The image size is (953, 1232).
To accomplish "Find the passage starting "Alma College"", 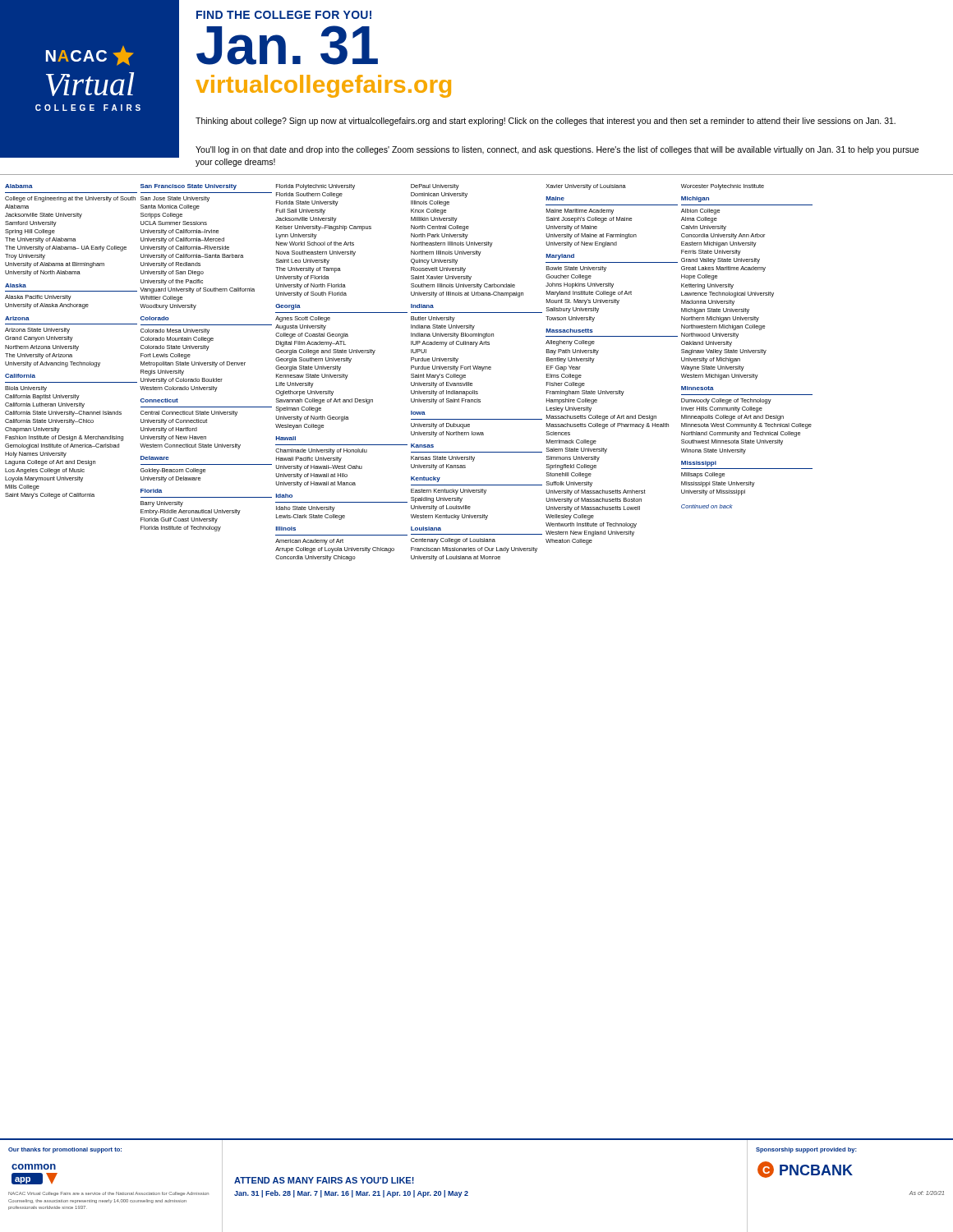I will pyautogui.click(x=699, y=219).
